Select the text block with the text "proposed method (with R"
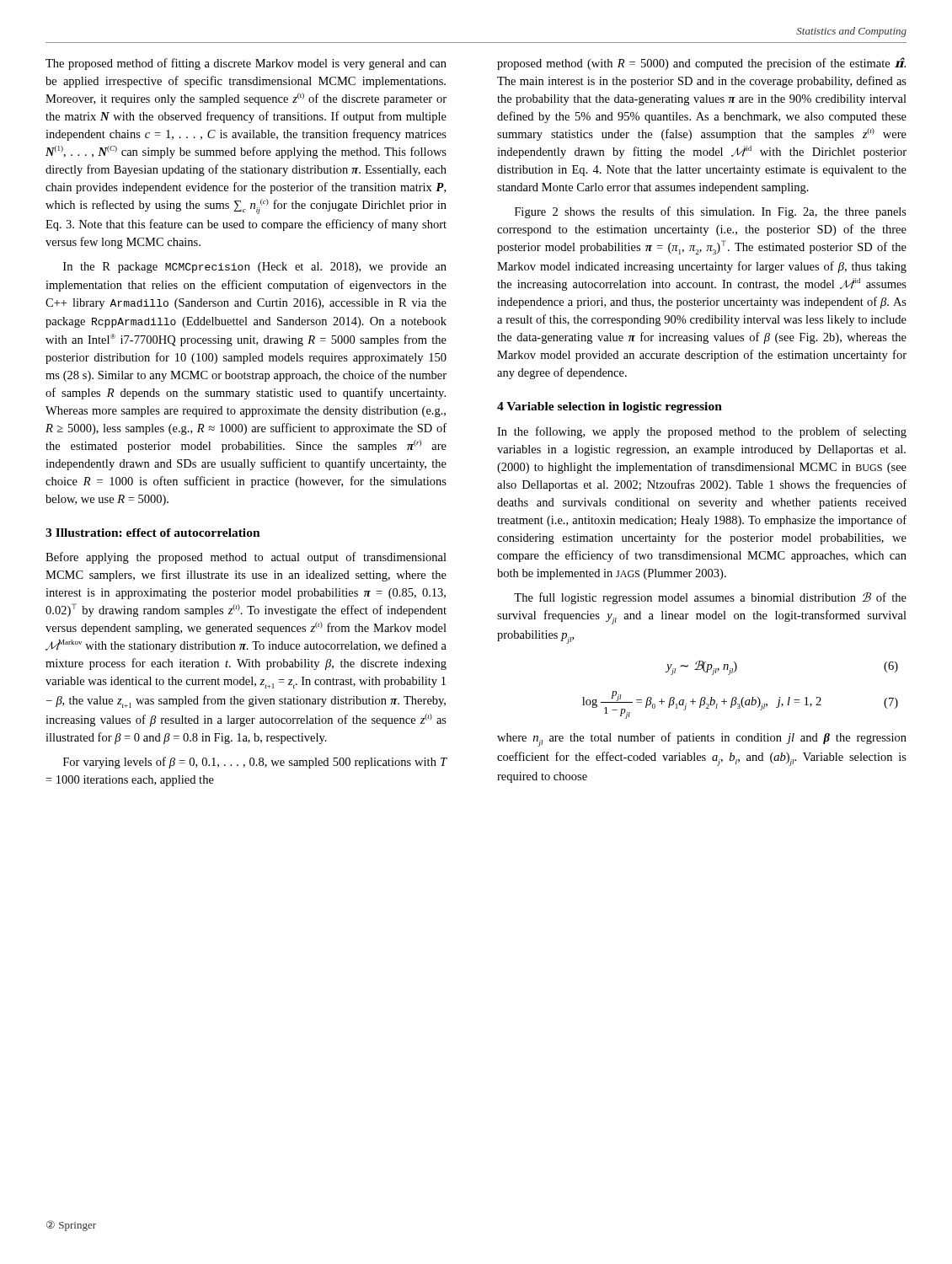 point(702,218)
